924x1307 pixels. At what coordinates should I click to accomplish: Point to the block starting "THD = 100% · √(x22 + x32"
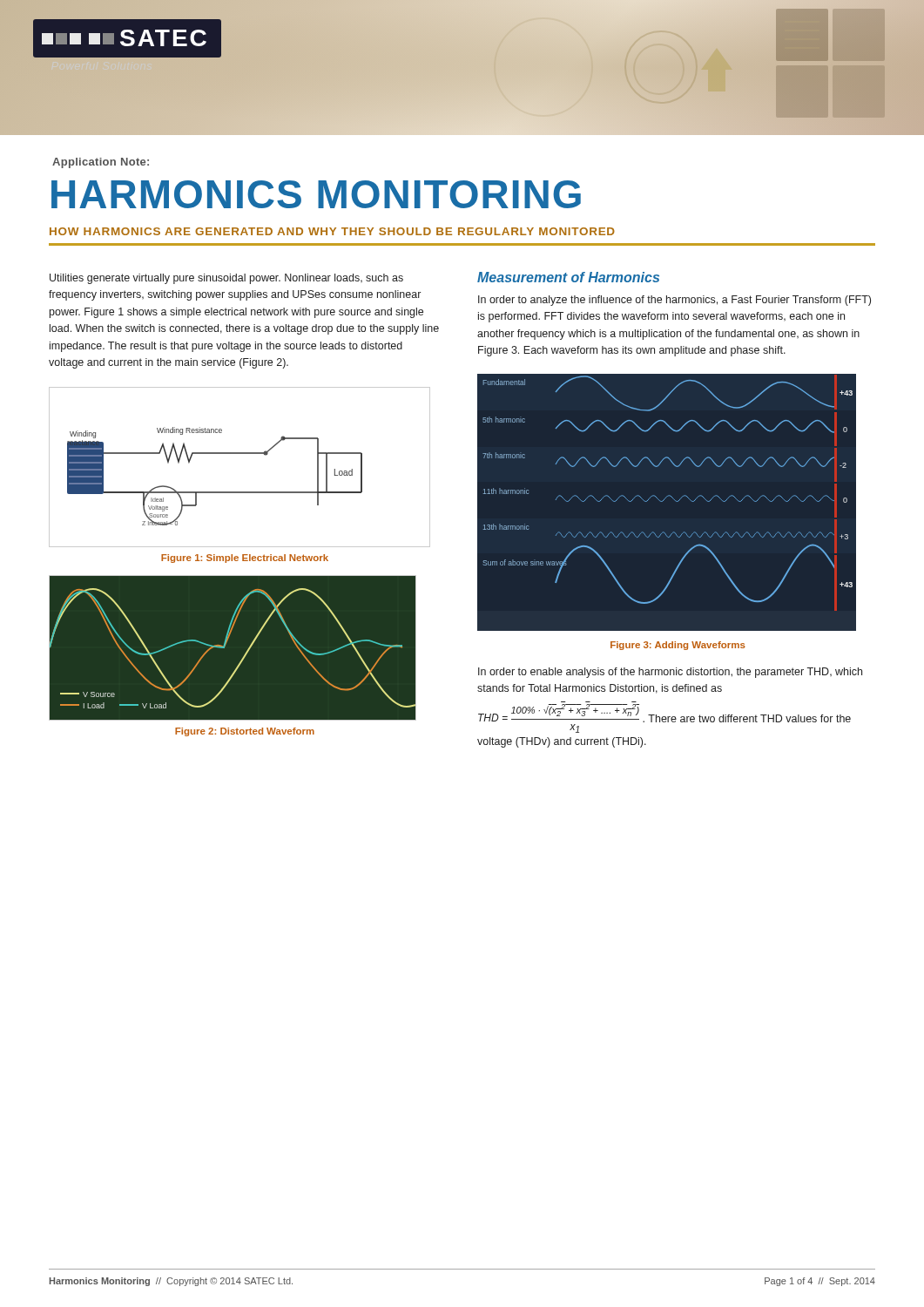(664, 725)
